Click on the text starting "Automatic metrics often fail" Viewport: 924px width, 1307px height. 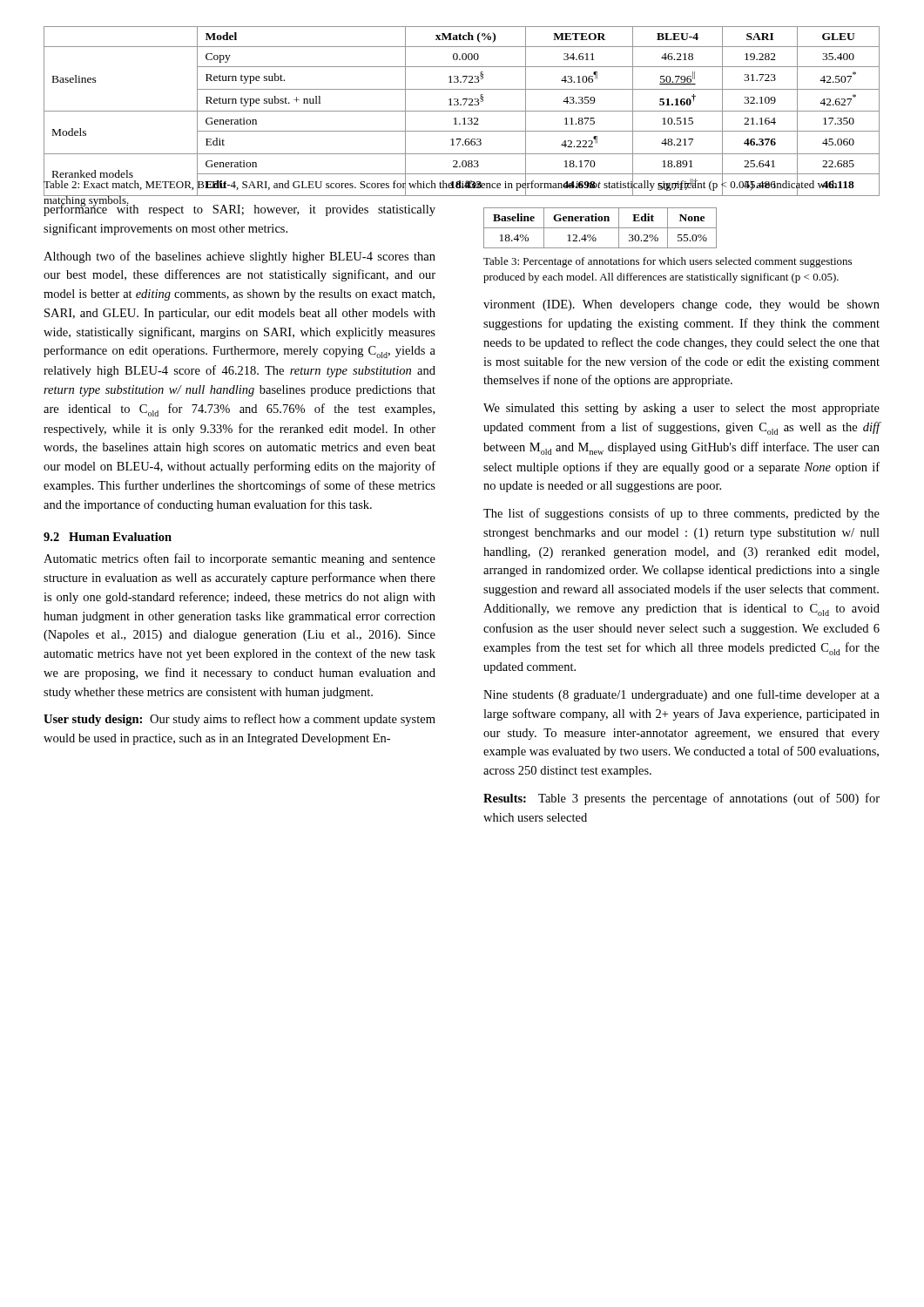(240, 649)
